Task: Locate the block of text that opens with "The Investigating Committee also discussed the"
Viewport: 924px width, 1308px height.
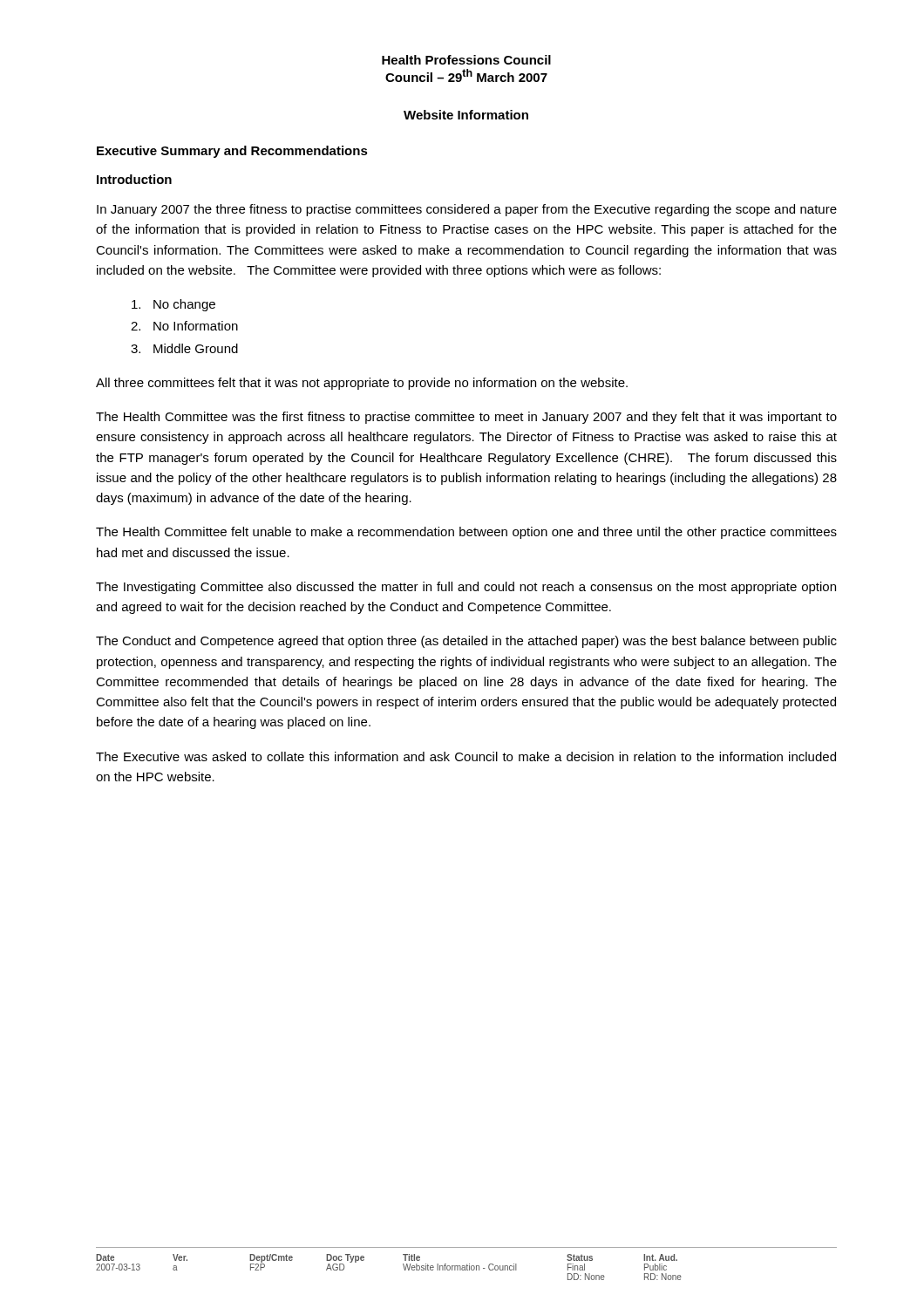Action: point(466,596)
